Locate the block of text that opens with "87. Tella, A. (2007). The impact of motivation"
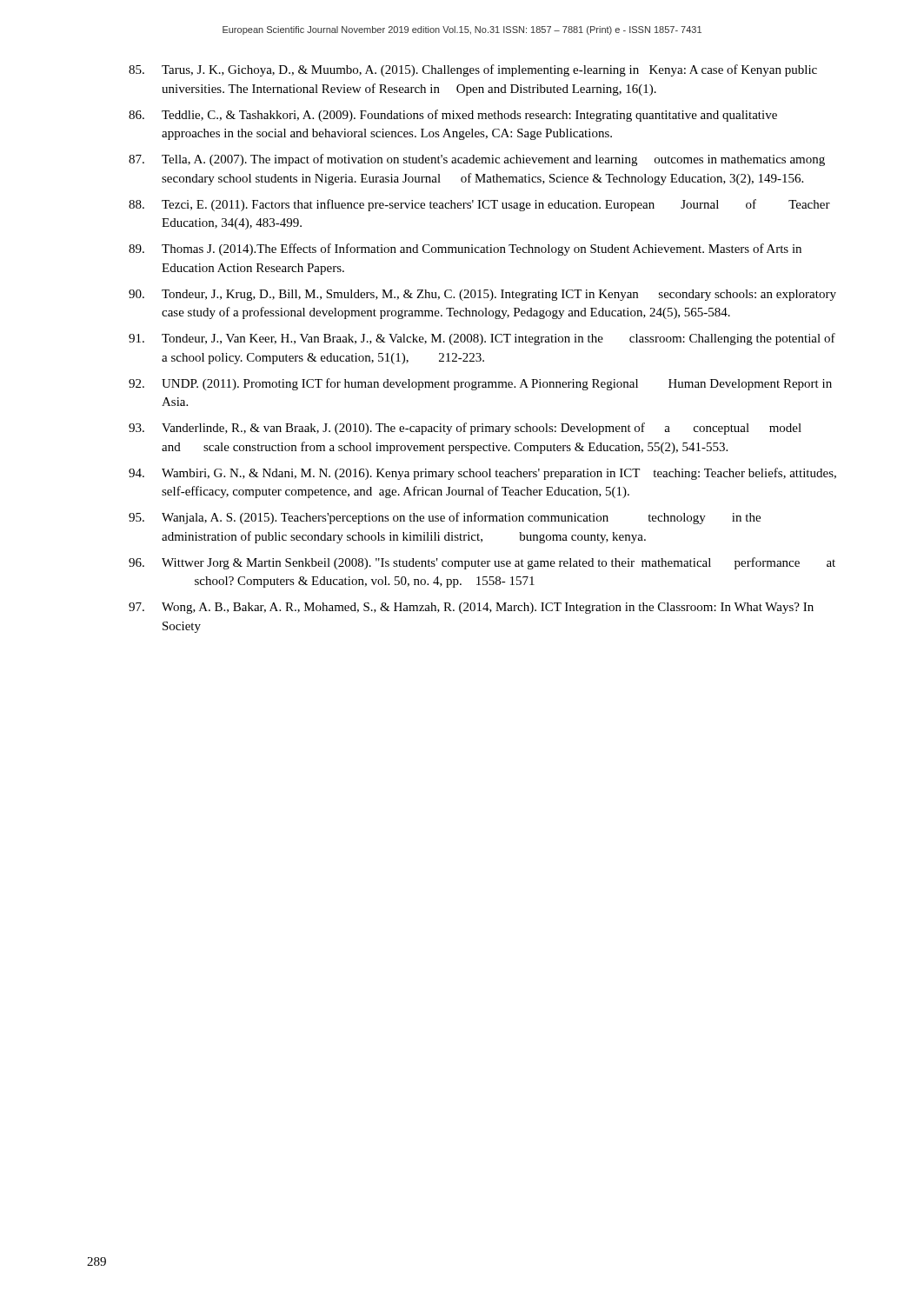The height and width of the screenshot is (1304, 924). 483,169
